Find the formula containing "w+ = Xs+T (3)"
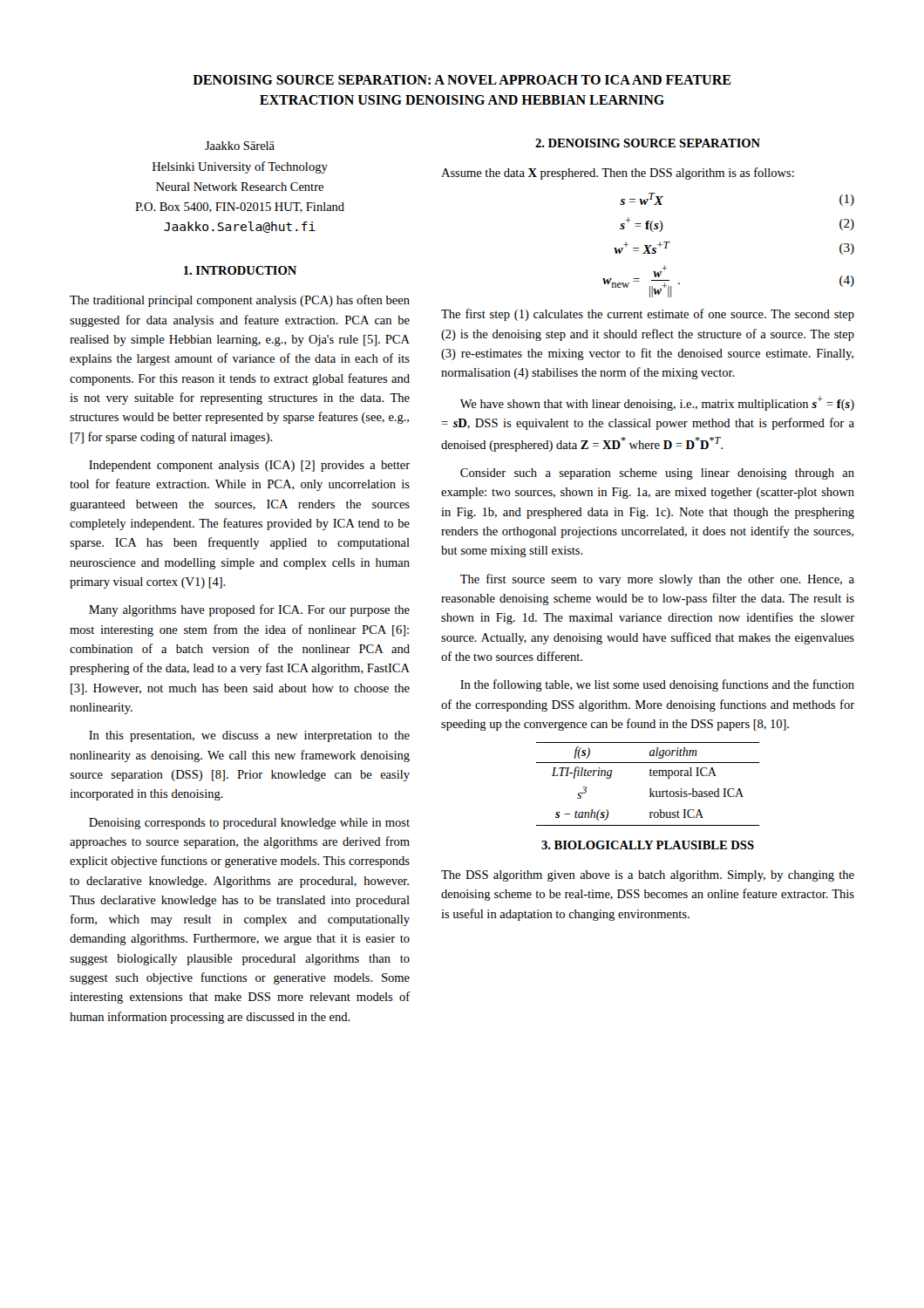This screenshot has height=1308, width=924. click(656, 248)
